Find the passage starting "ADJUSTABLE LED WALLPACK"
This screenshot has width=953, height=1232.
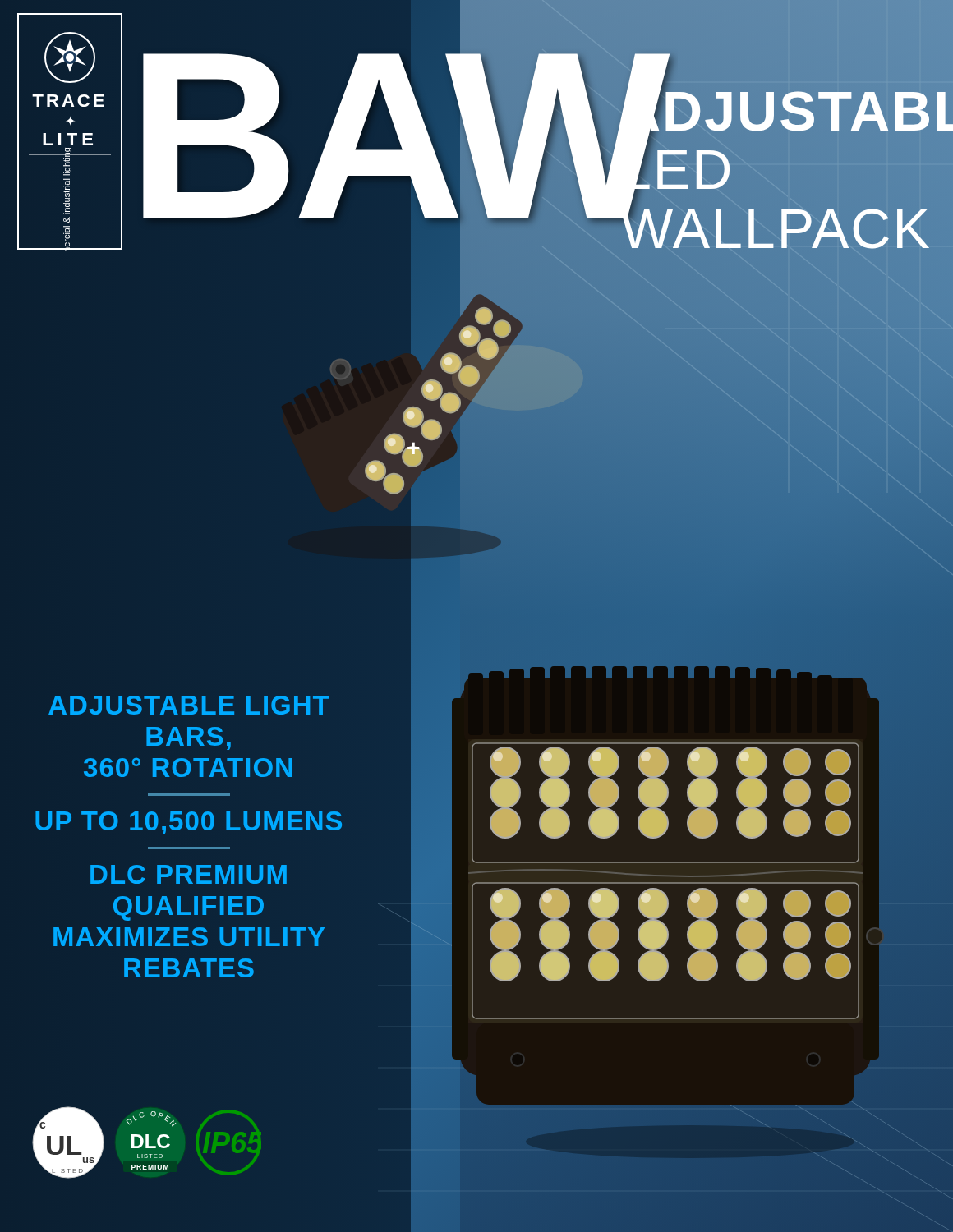[x=781, y=170]
